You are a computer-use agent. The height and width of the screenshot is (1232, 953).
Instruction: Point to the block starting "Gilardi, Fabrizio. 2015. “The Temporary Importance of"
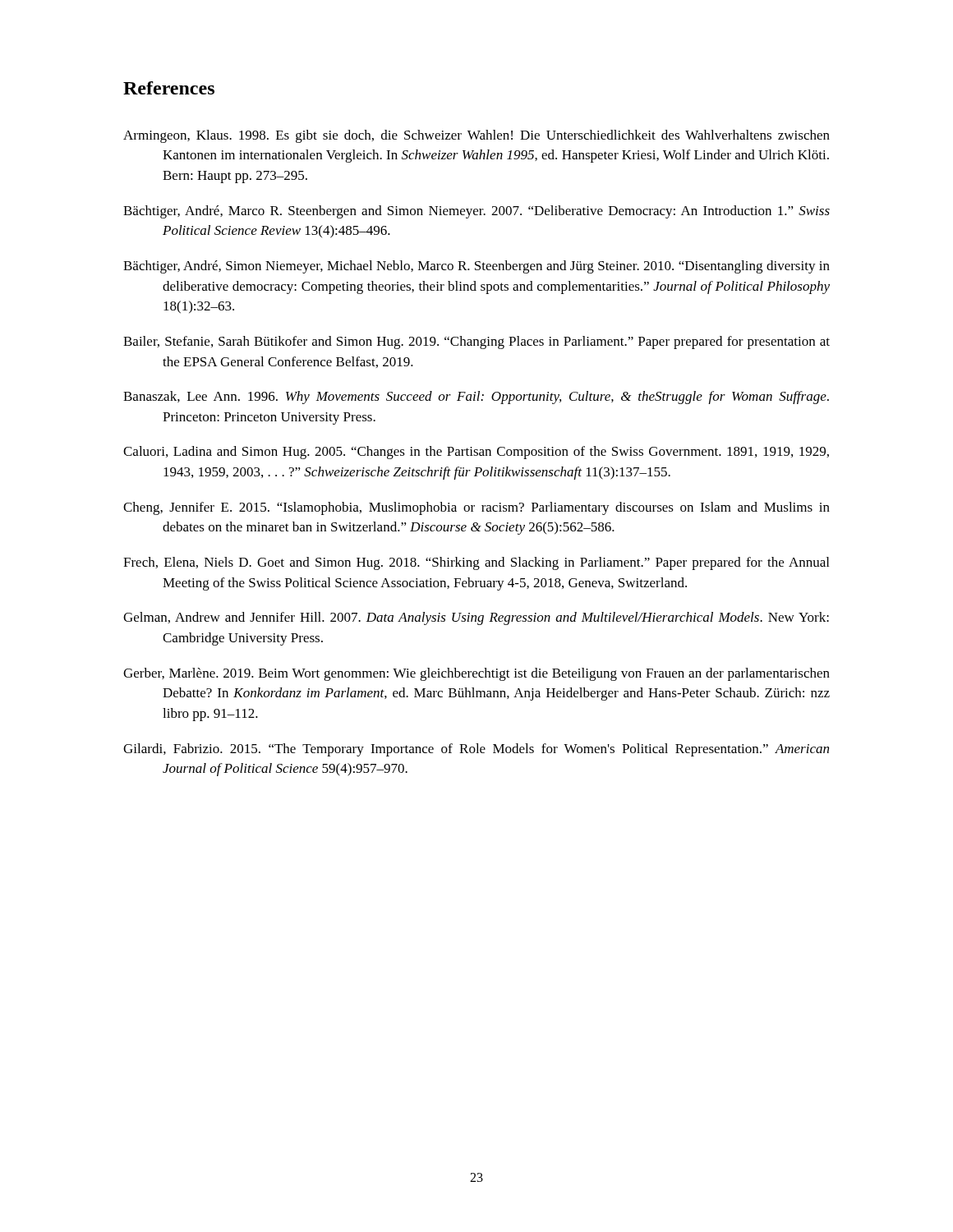[x=476, y=758]
